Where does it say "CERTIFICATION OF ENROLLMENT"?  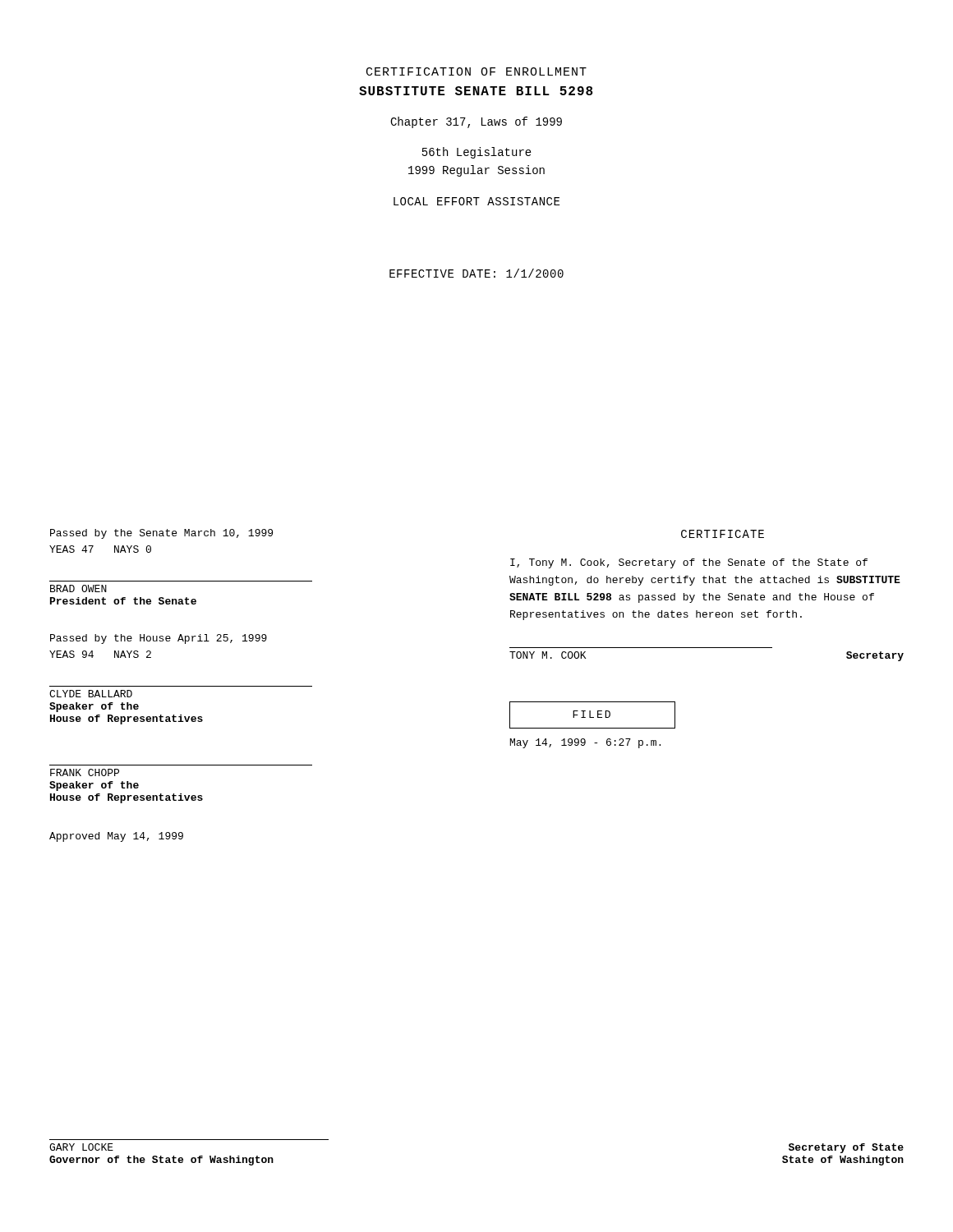476,73
